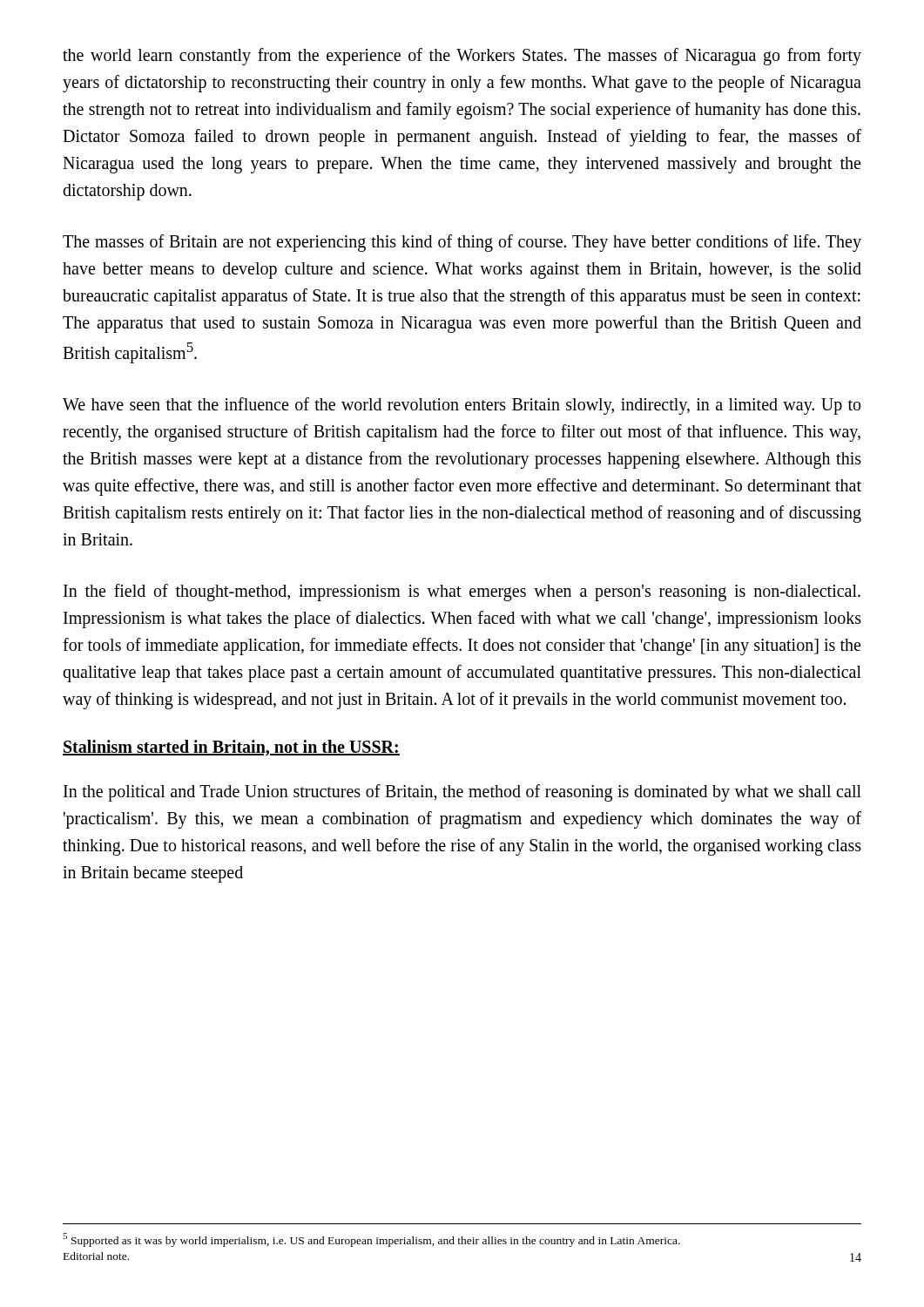This screenshot has width=924, height=1307.
Task: Find the region starting "5 Supported as"
Action: pyautogui.click(x=372, y=1246)
